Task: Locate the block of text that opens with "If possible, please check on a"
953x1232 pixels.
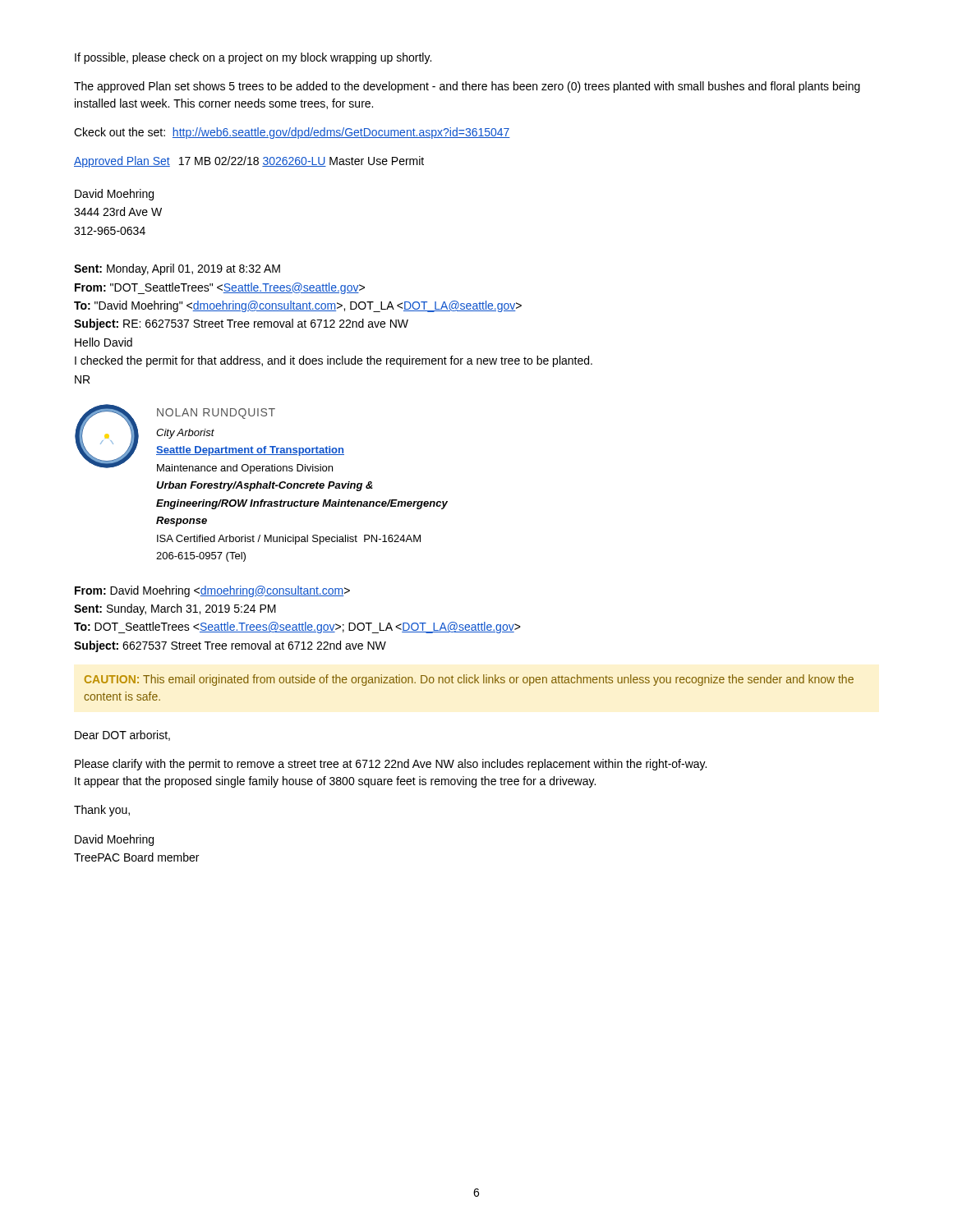Action: click(x=253, y=57)
